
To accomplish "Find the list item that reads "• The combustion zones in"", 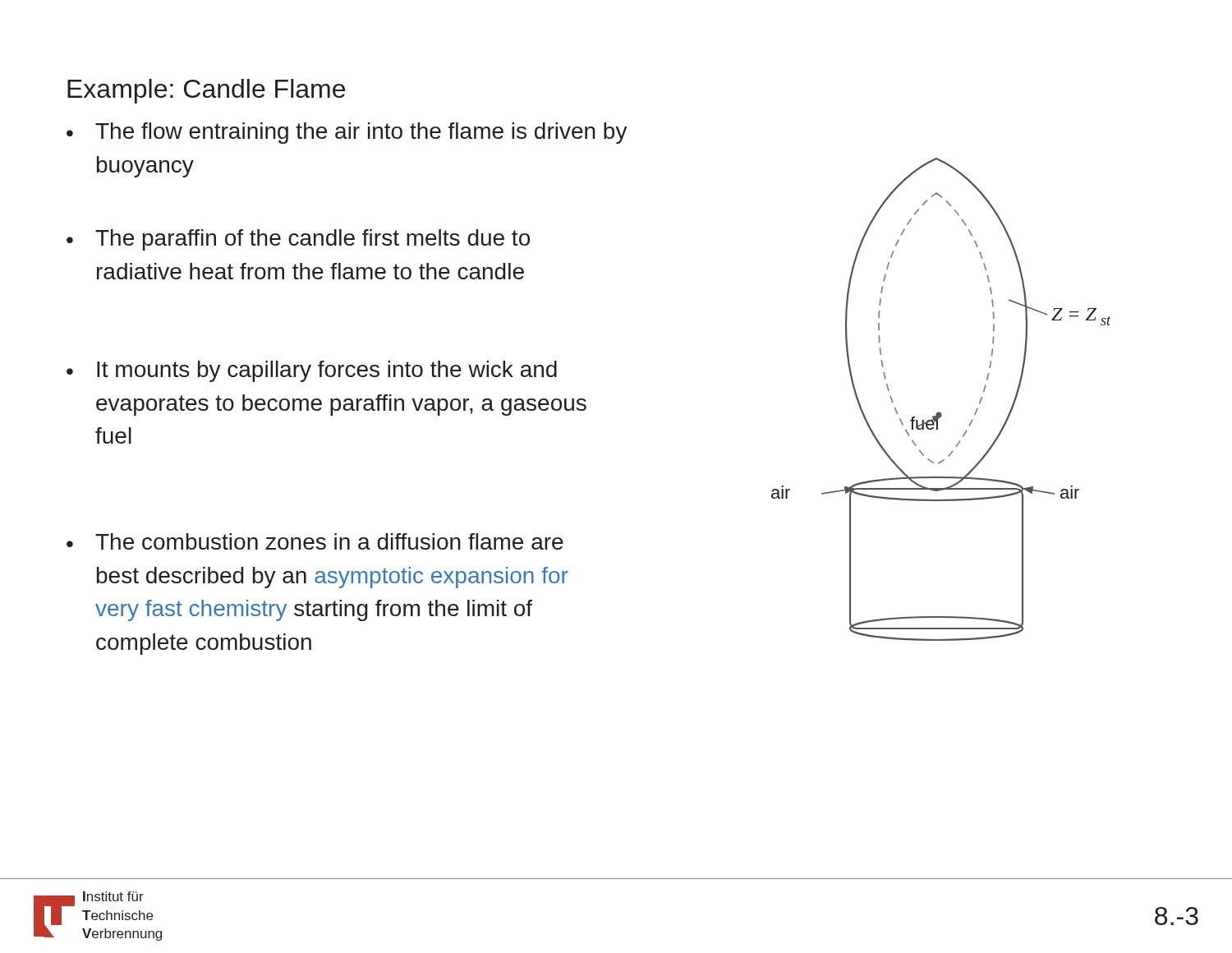I will coord(370,592).
